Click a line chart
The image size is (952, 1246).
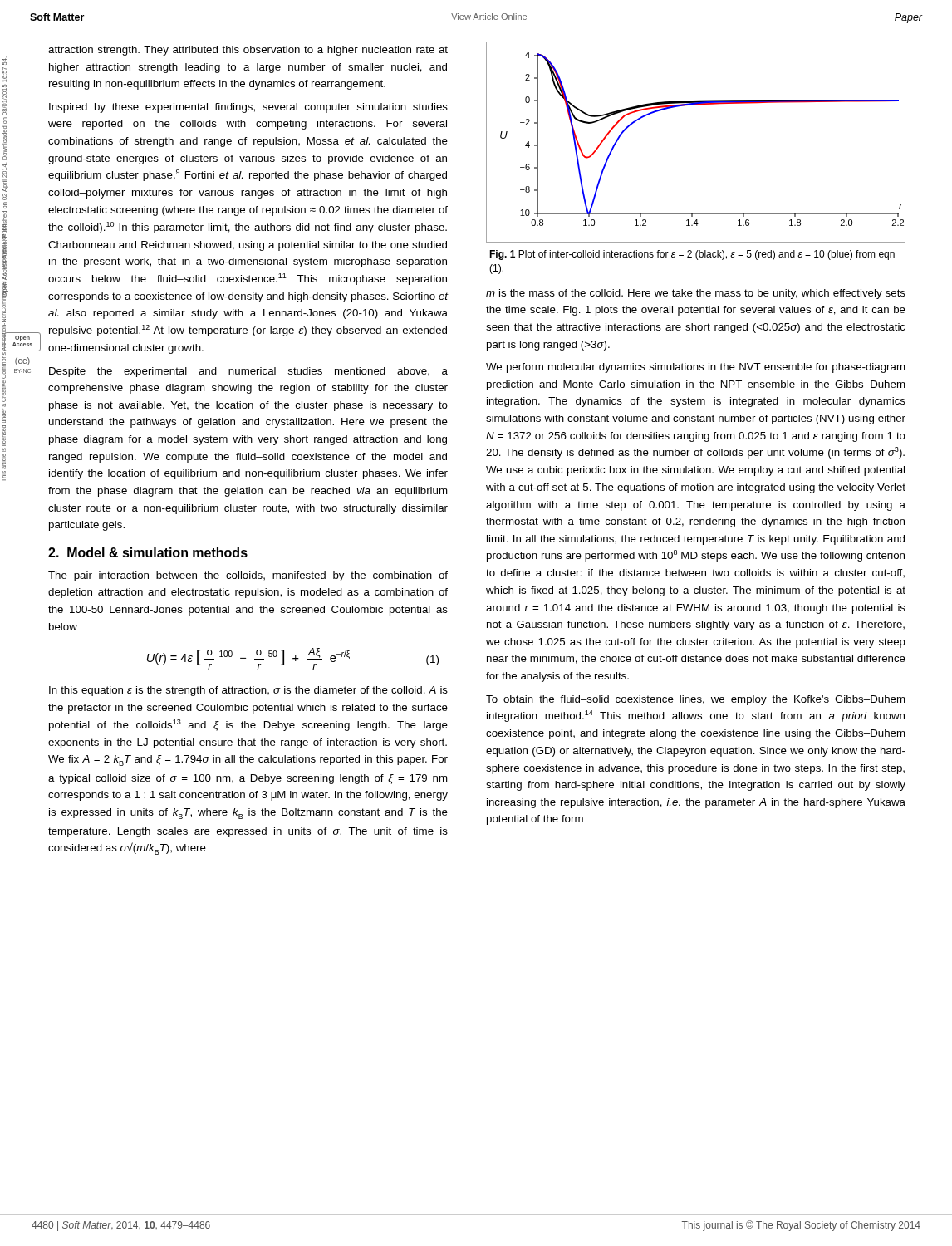[x=696, y=142]
